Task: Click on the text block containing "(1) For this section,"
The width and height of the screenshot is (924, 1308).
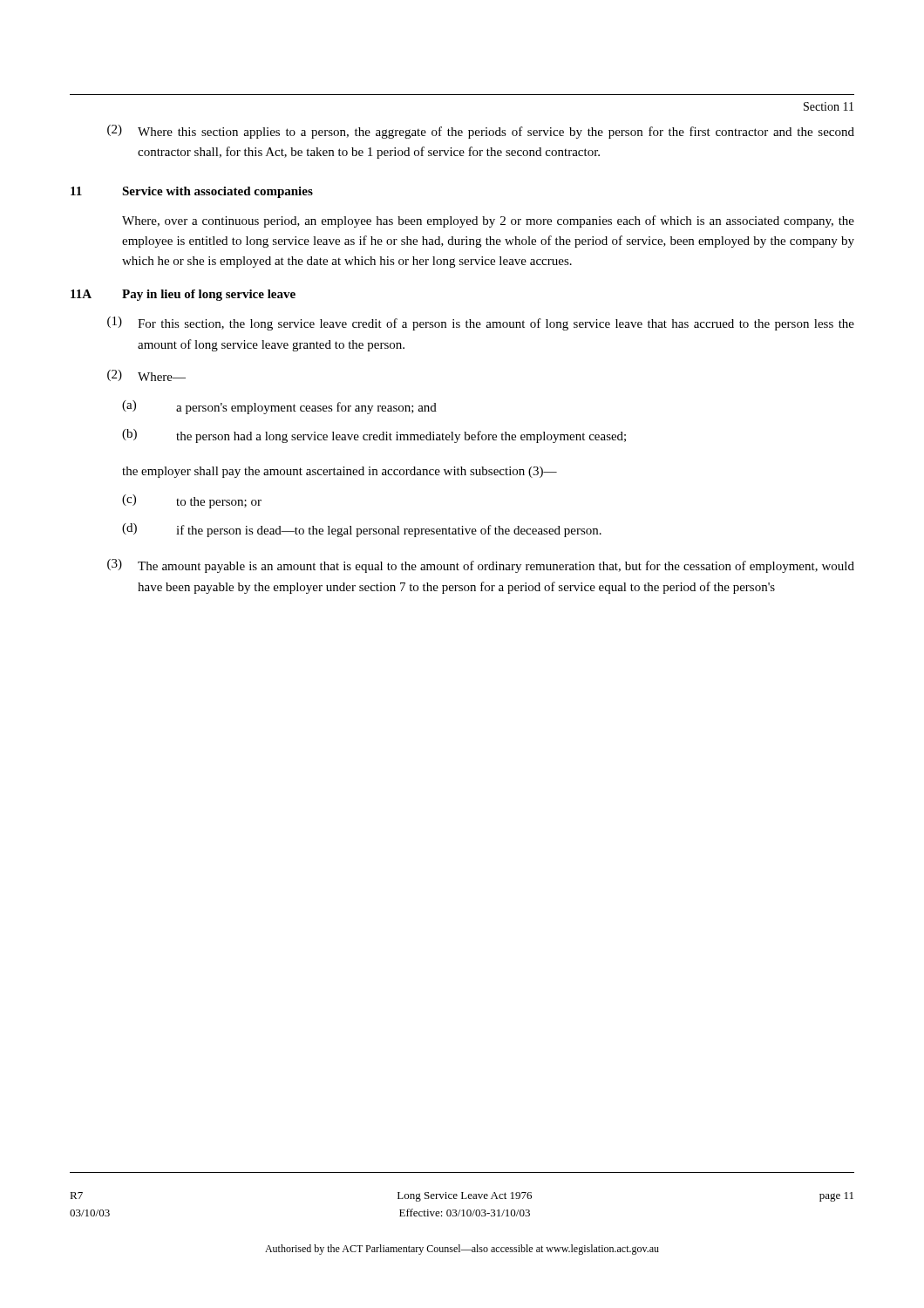Action: point(462,334)
